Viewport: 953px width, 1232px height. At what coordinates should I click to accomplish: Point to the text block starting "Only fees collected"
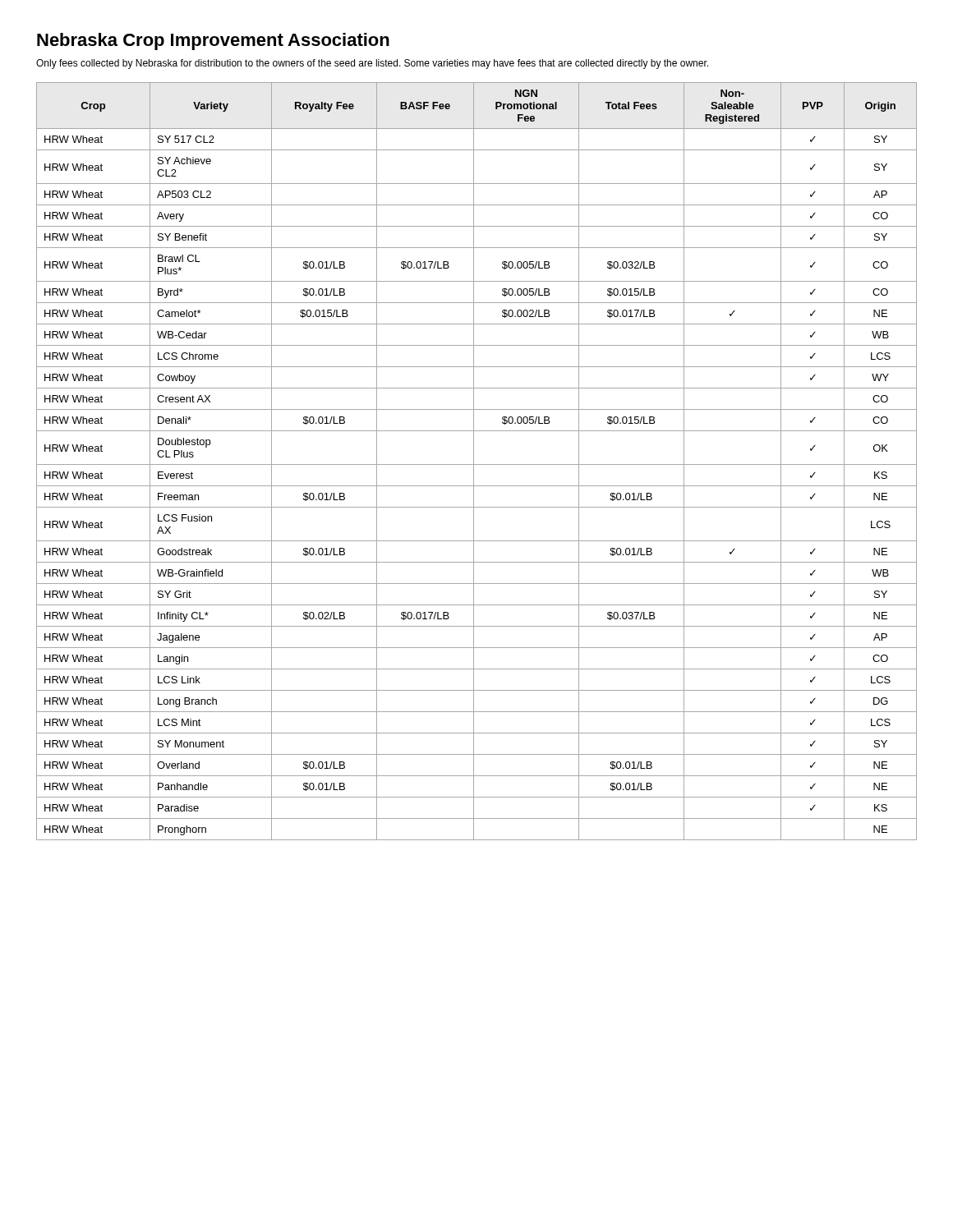coord(373,63)
